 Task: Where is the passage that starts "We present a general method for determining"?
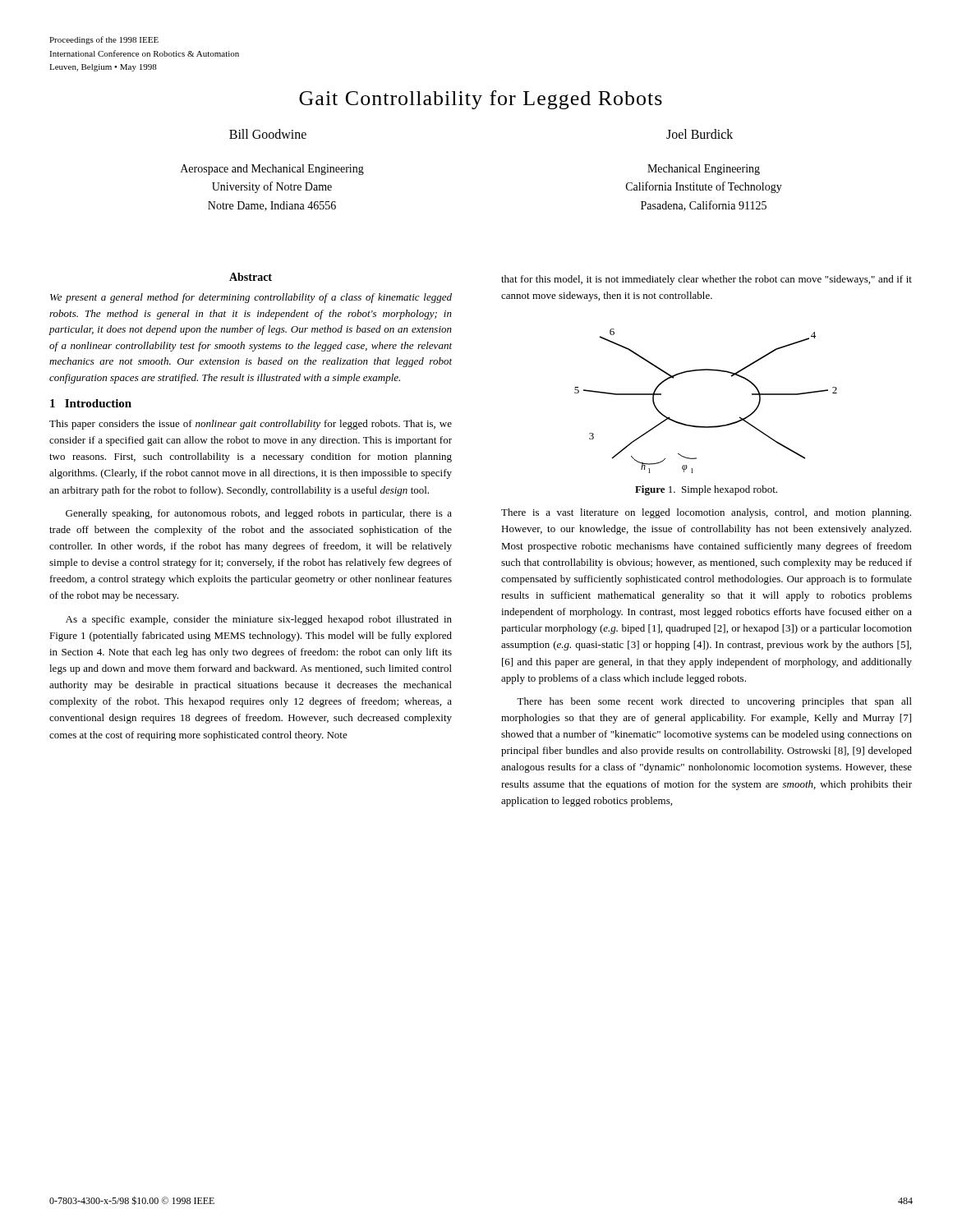[x=251, y=337]
